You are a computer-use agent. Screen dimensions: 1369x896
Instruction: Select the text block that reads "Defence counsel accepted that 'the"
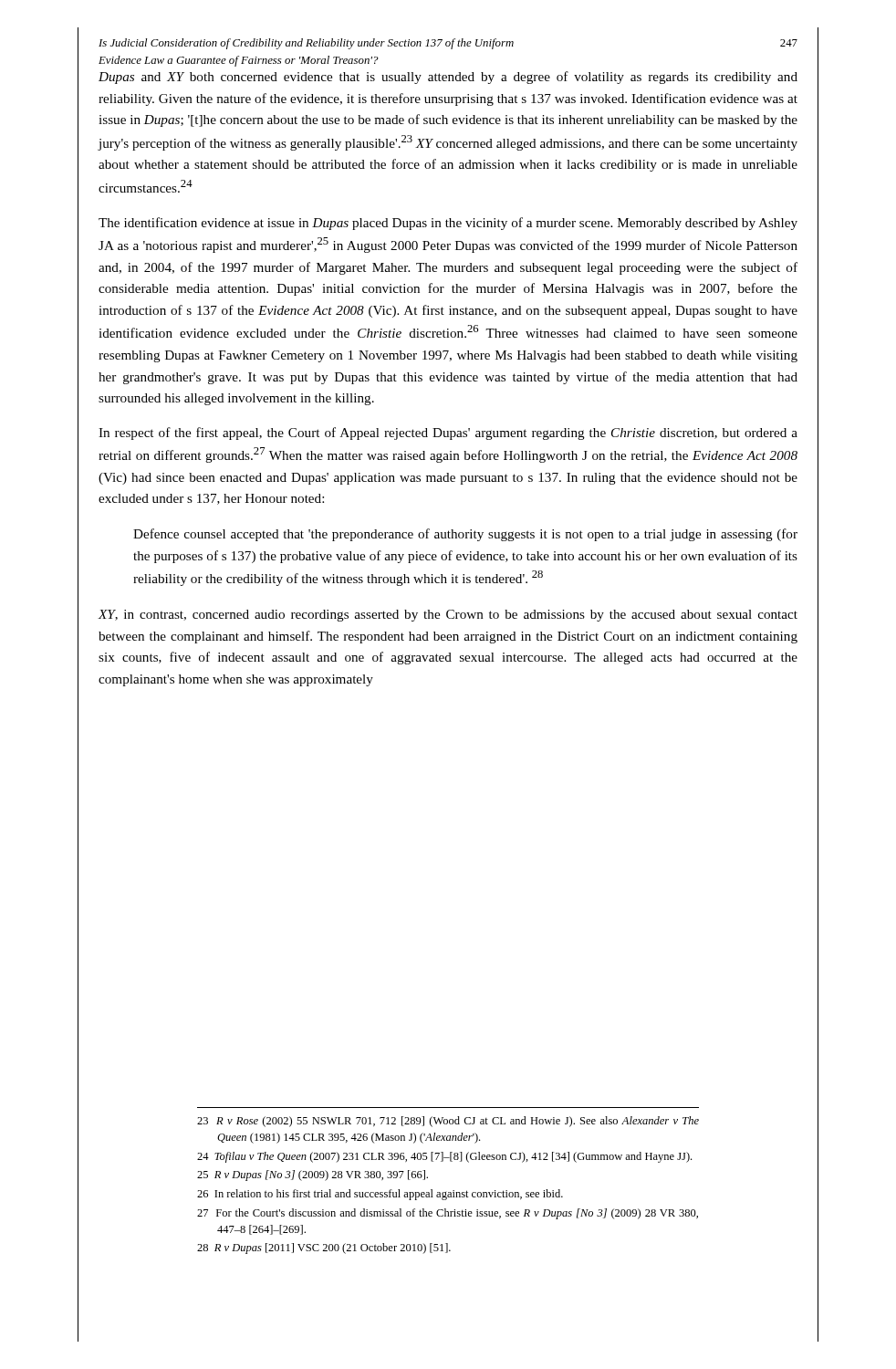coord(465,556)
